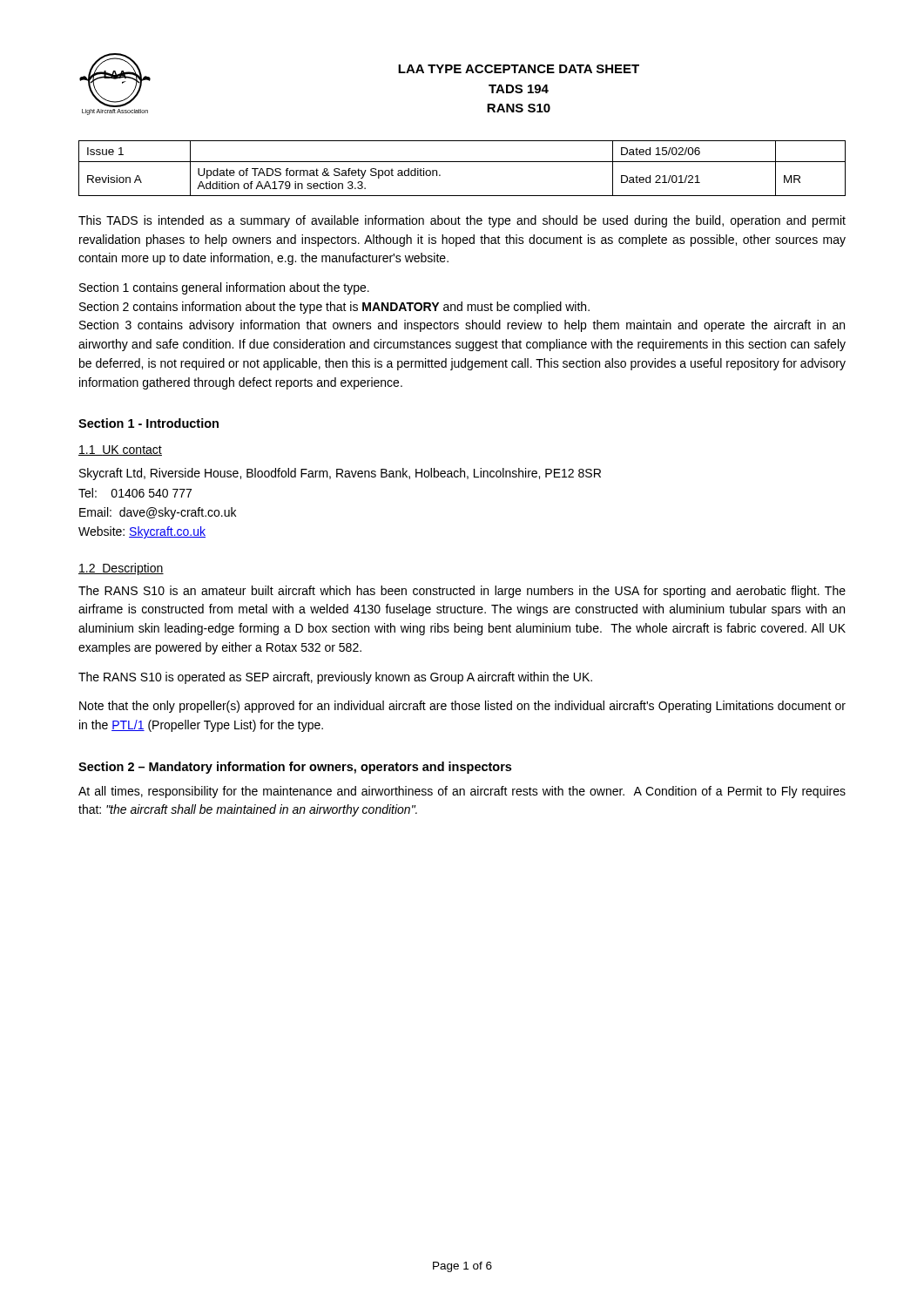Find the section header on this page that starts "Section 2 – Mandatory information for"
The width and height of the screenshot is (924, 1307).
tap(295, 766)
